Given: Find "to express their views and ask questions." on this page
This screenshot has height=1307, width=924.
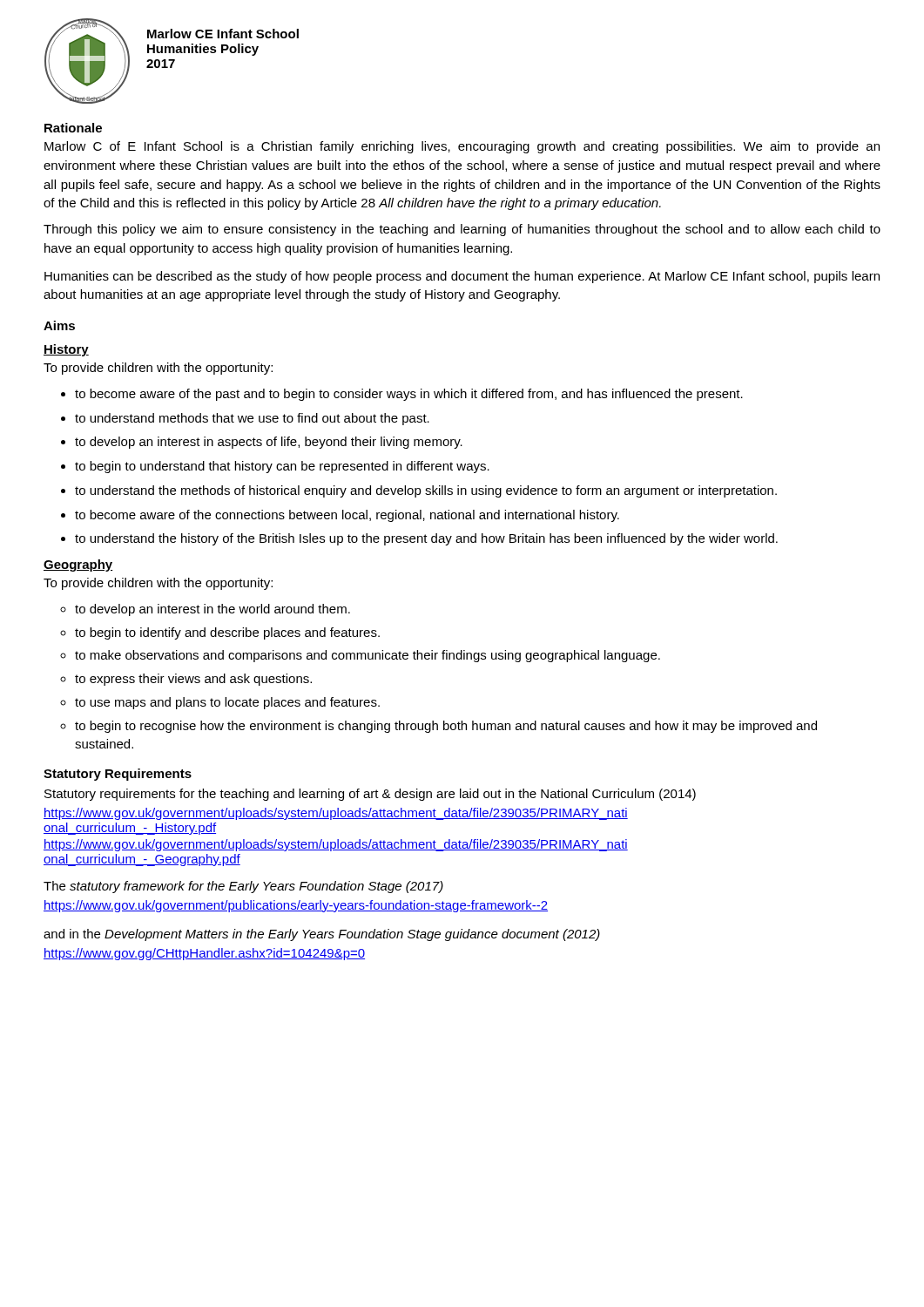Looking at the screenshot, I should (194, 678).
